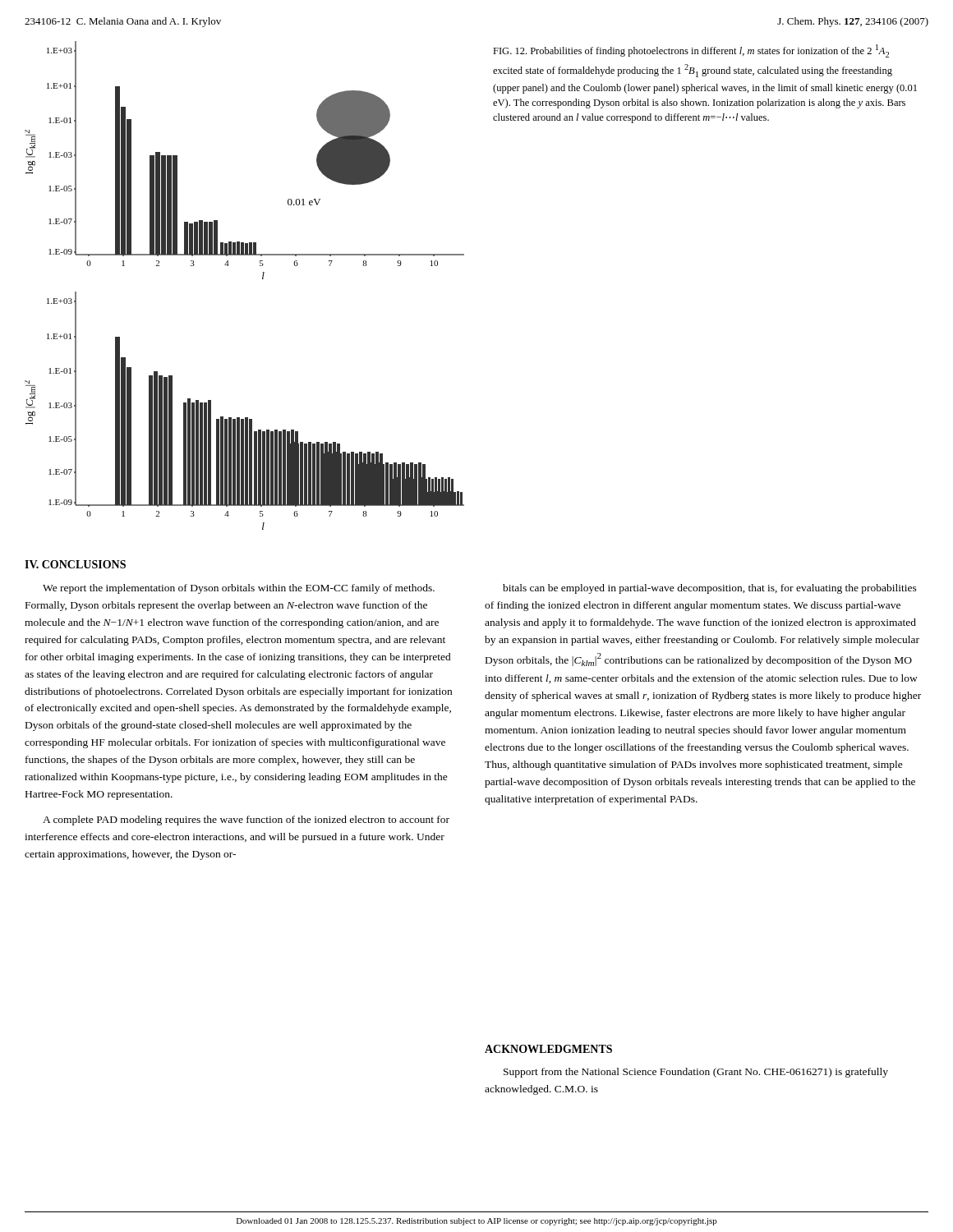Locate the text "IV. CONCLUSIONS"

pos(75,565)
